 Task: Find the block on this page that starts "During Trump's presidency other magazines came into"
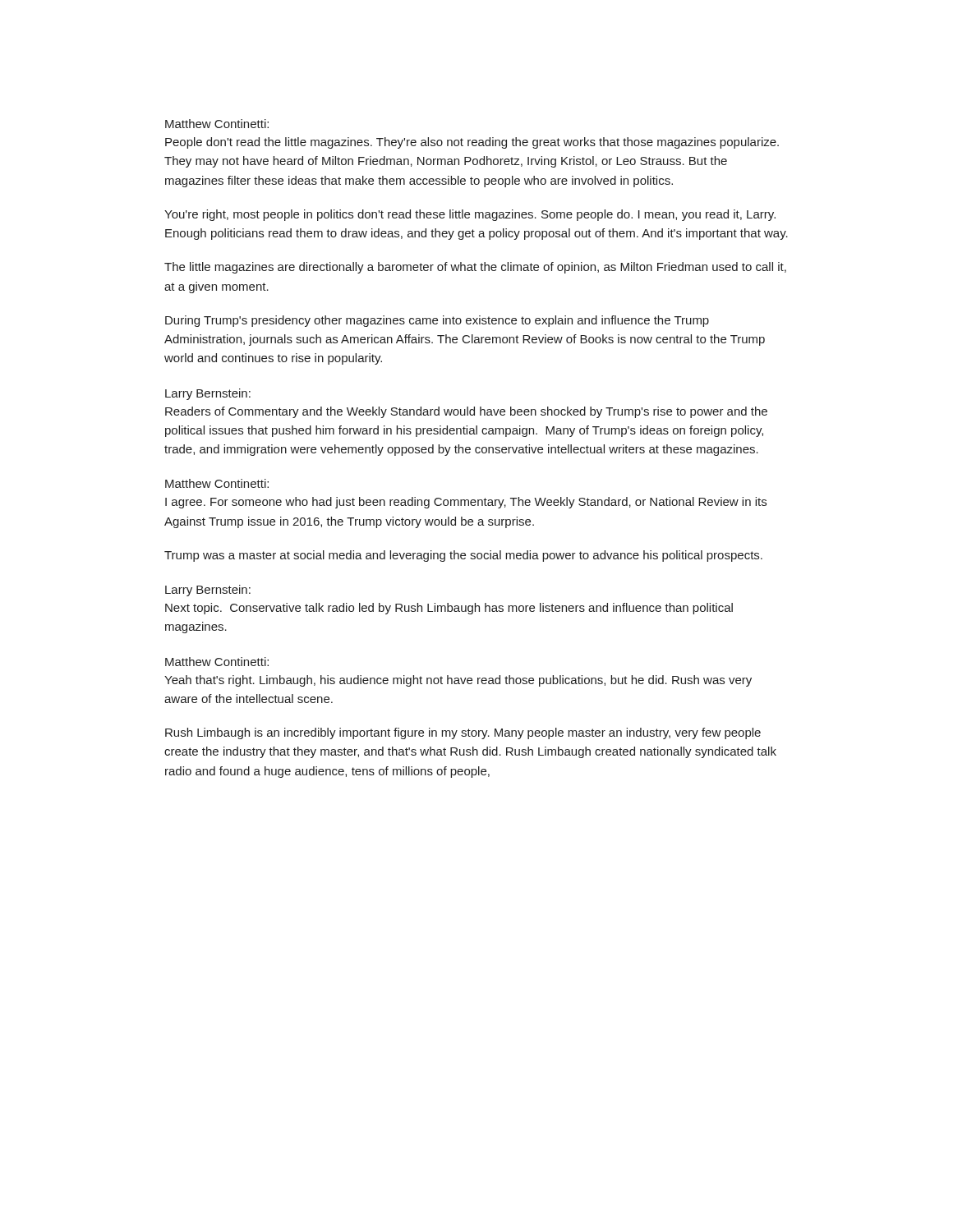[x=465, y=339]
